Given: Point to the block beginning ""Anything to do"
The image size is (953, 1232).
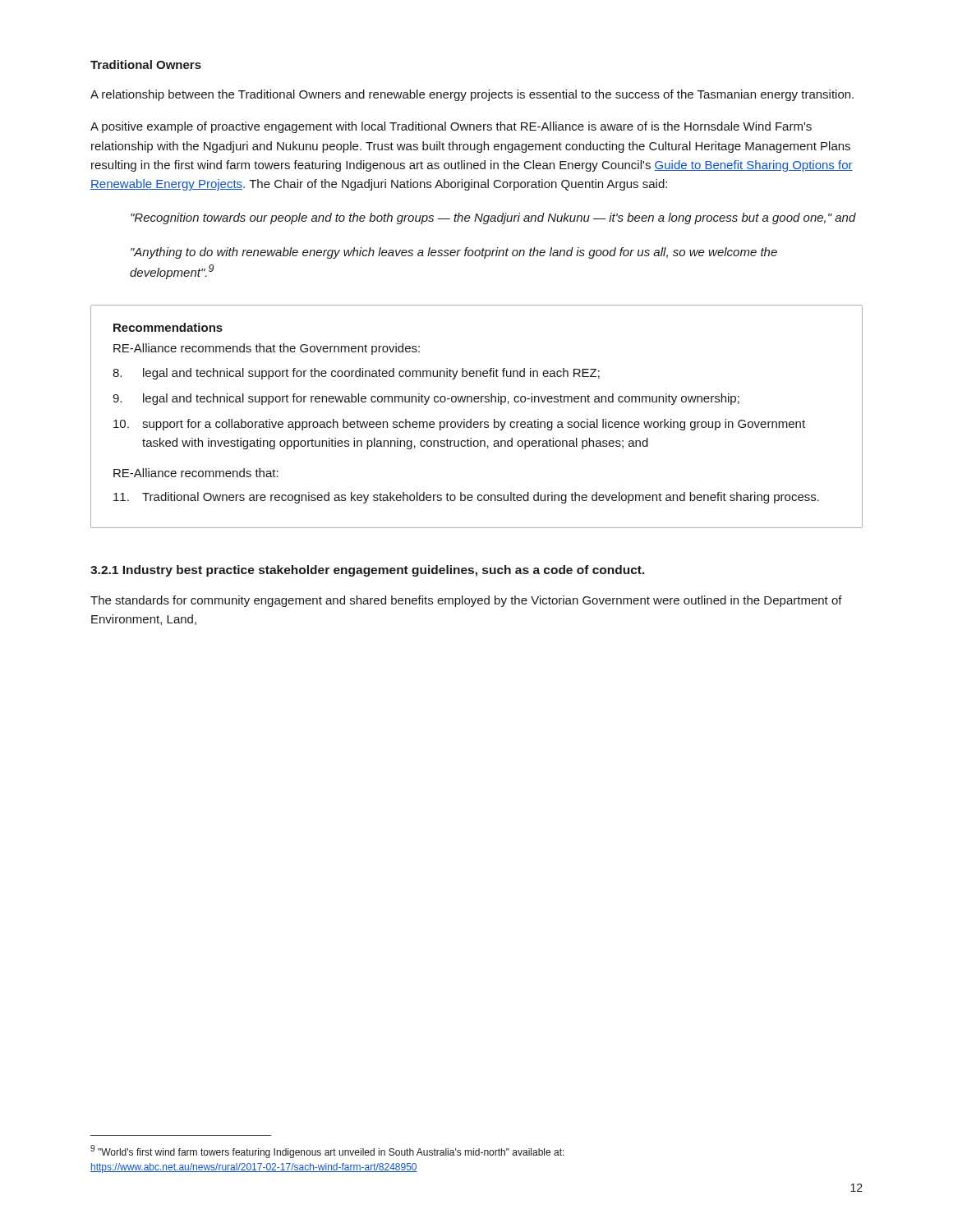Looking at the screenshot, I should tap(454, 262).
